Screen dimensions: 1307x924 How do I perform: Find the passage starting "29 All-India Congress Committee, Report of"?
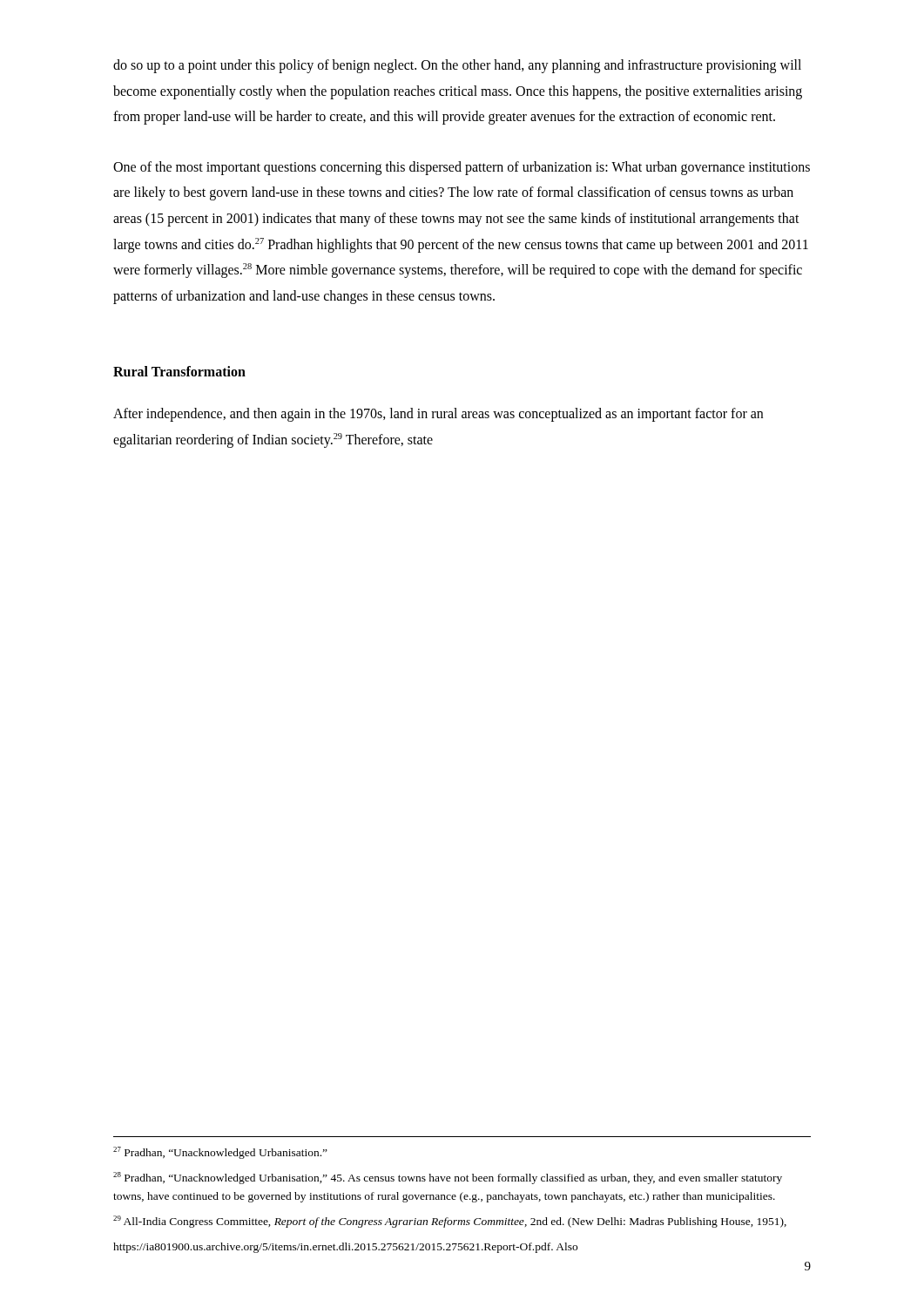point(450,1221)
